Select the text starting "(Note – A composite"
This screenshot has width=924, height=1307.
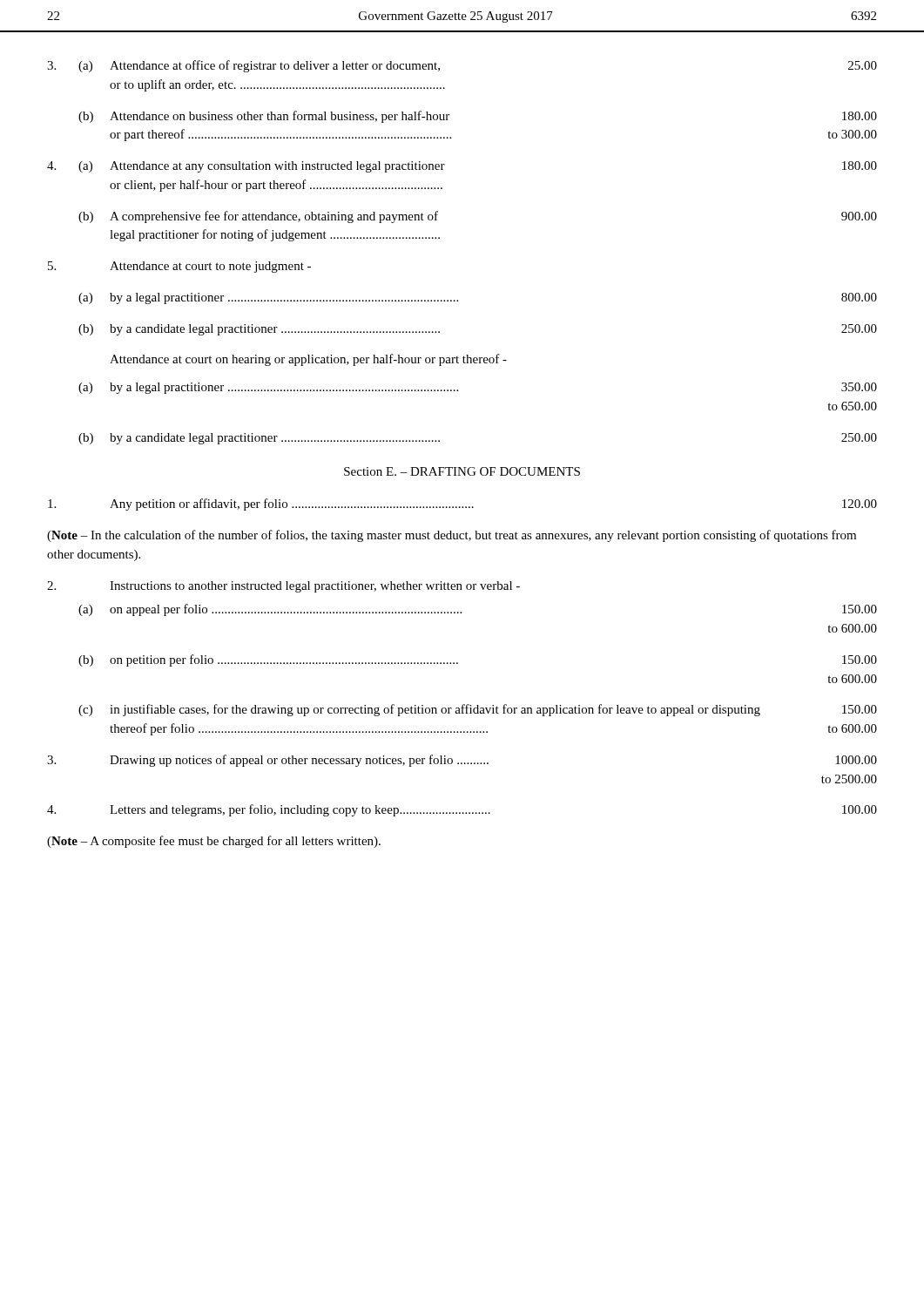tap(214, 841)
